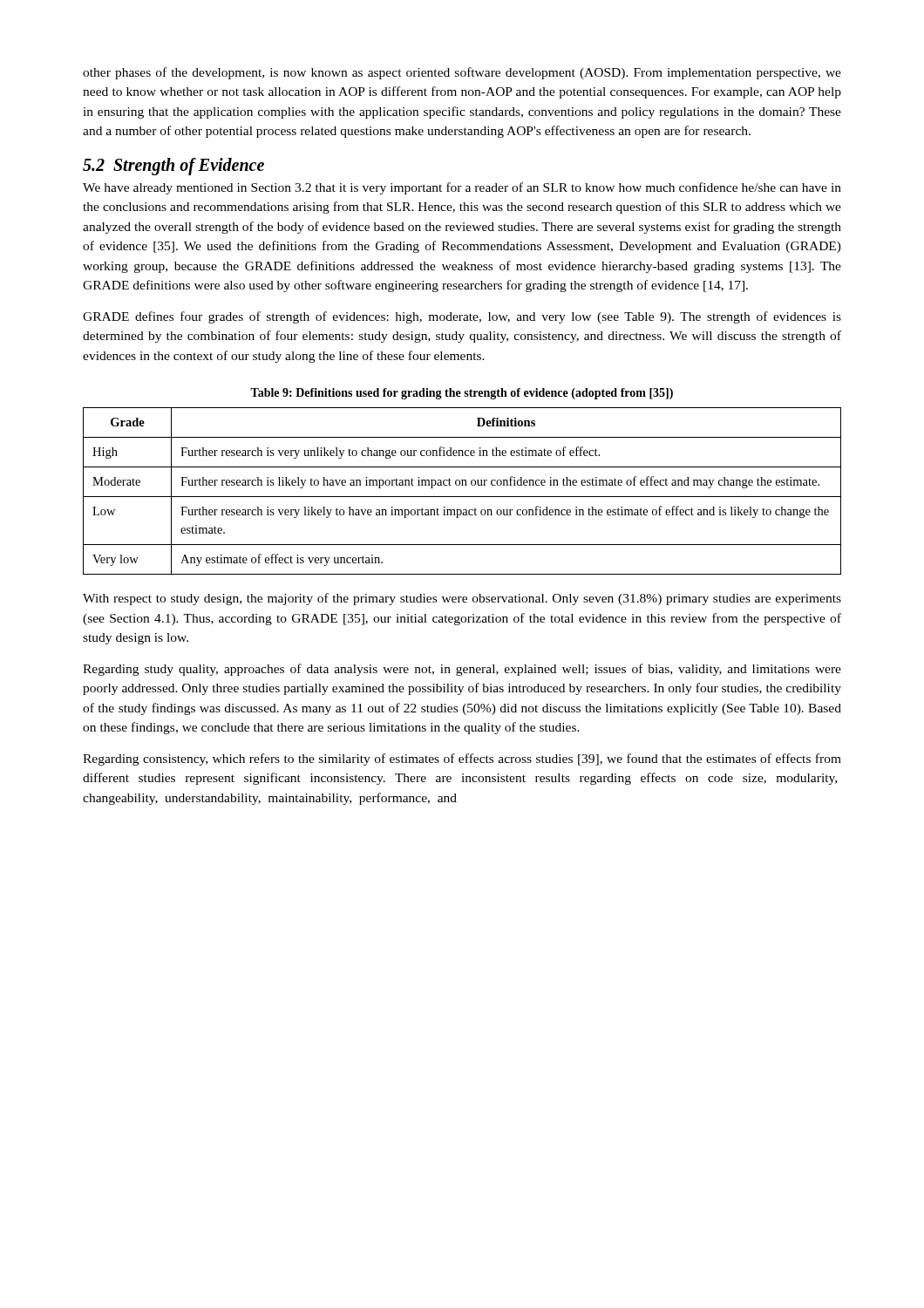
Task: Point to the block beginning "GRADE defines four grades"
Action: 462,336
